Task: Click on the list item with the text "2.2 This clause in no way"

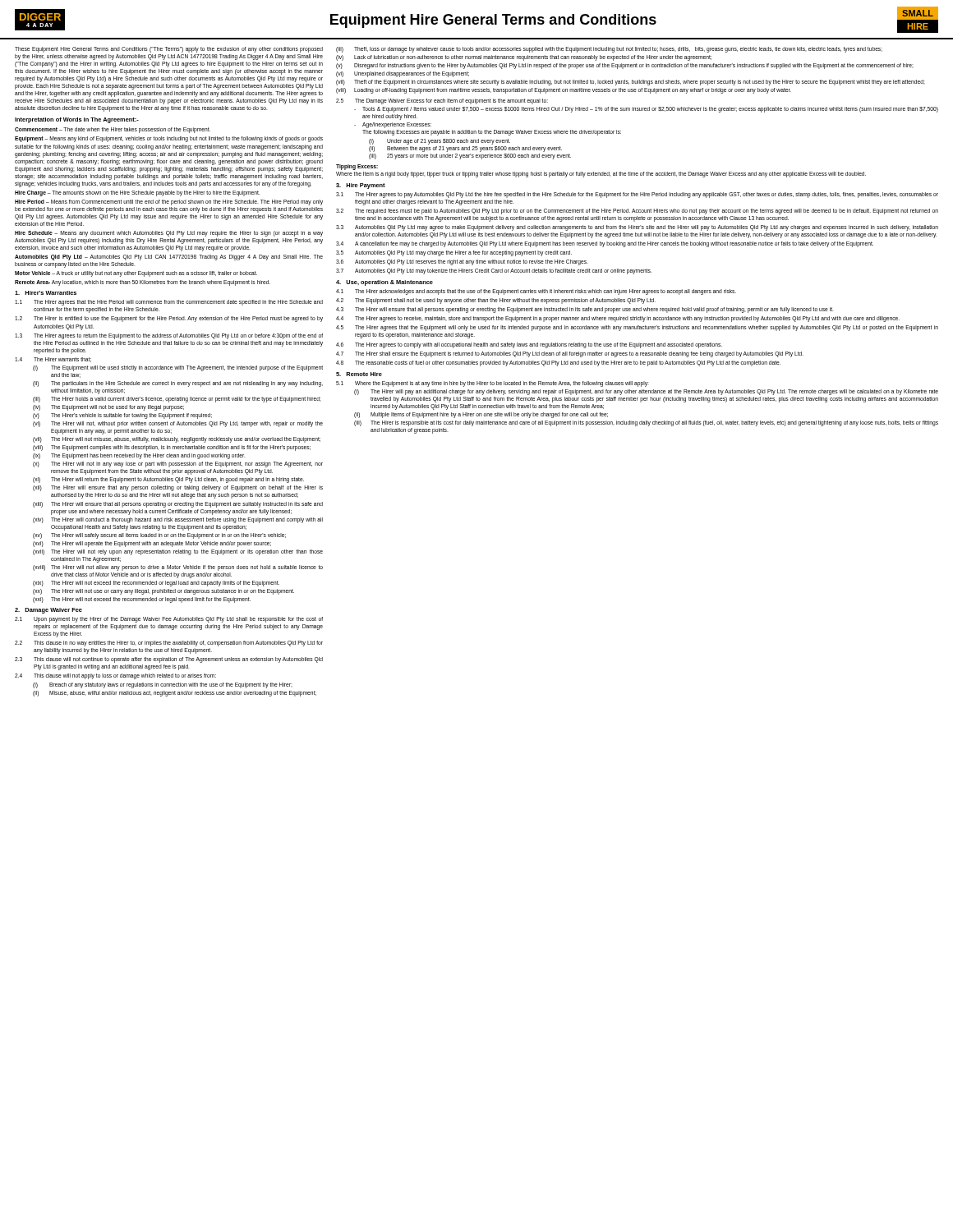Action: (x=169, y=647)
